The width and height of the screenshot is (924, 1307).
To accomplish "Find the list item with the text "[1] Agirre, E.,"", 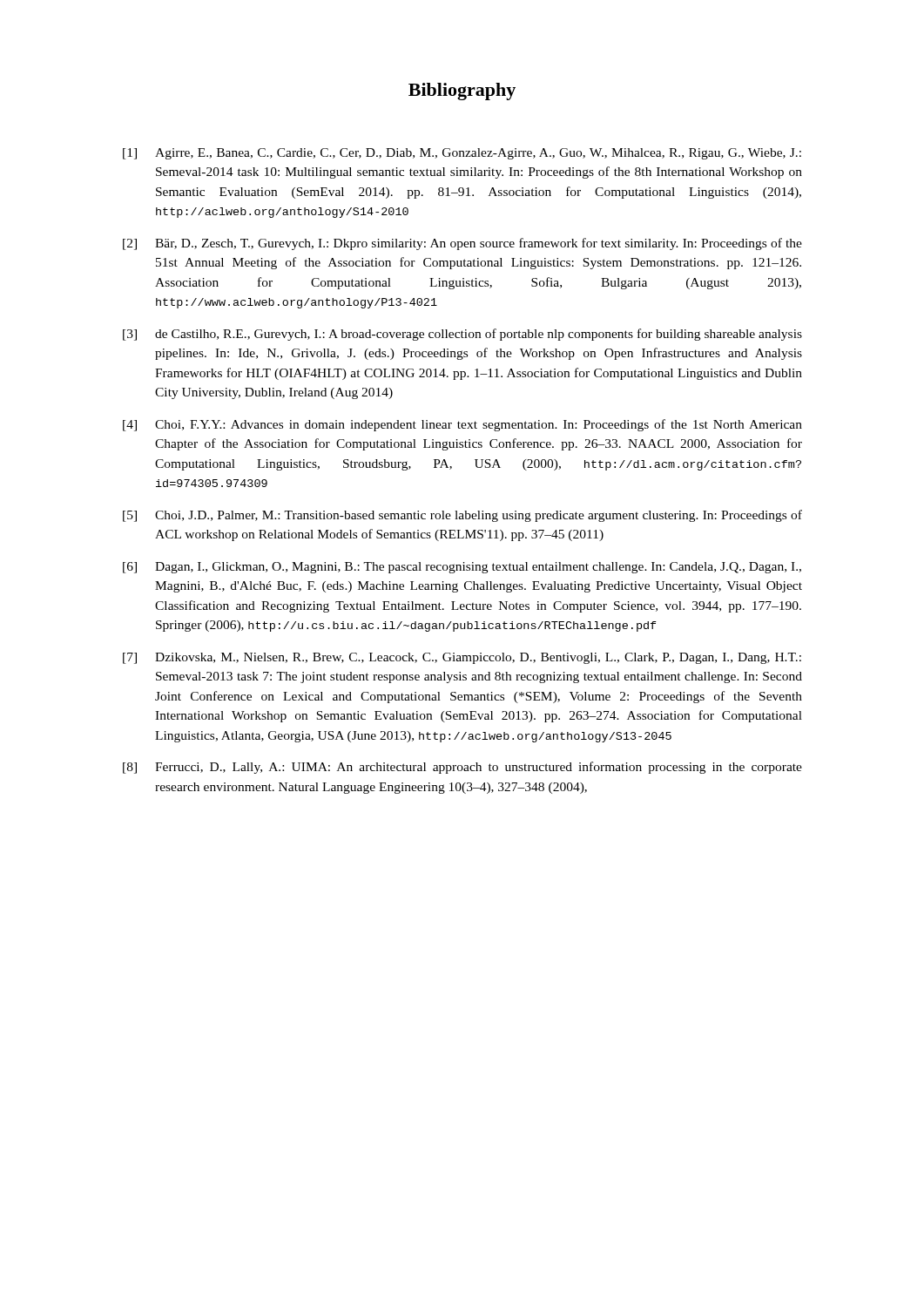I will tap(462, 182).
